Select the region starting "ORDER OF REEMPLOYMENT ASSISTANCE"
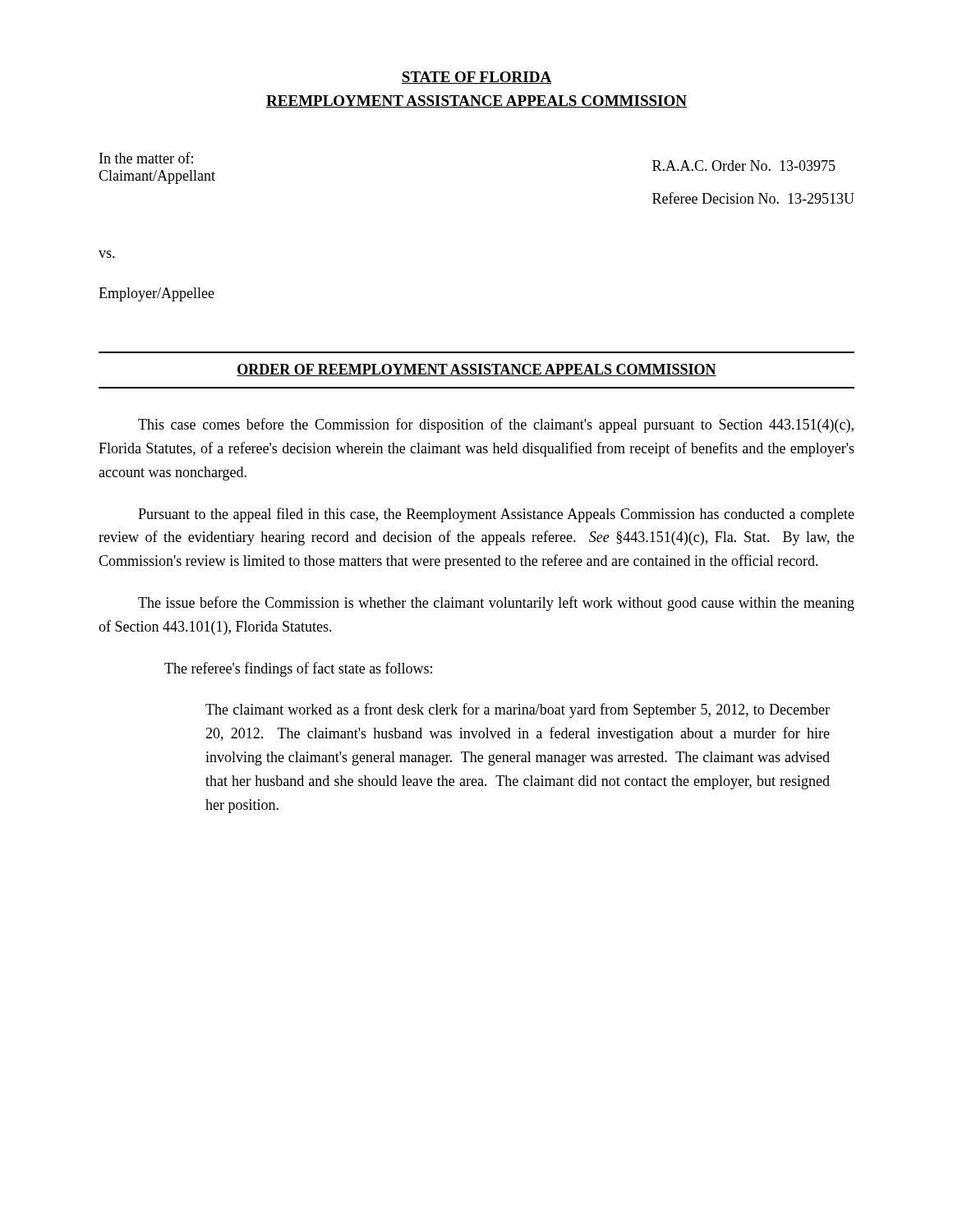 pyautogui.click(x=476, y=370)
